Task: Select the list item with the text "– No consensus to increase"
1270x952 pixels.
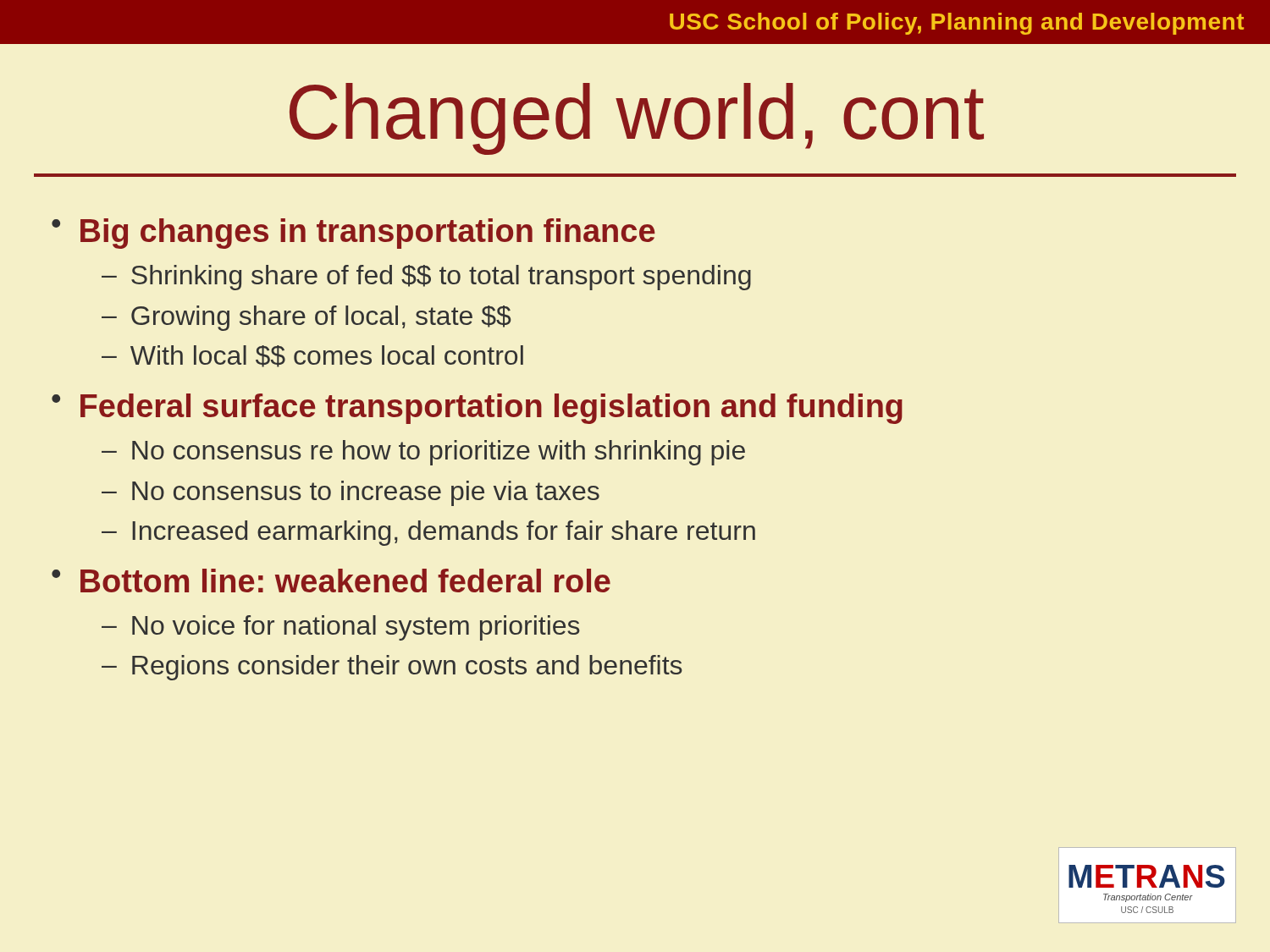Action: 351,491
